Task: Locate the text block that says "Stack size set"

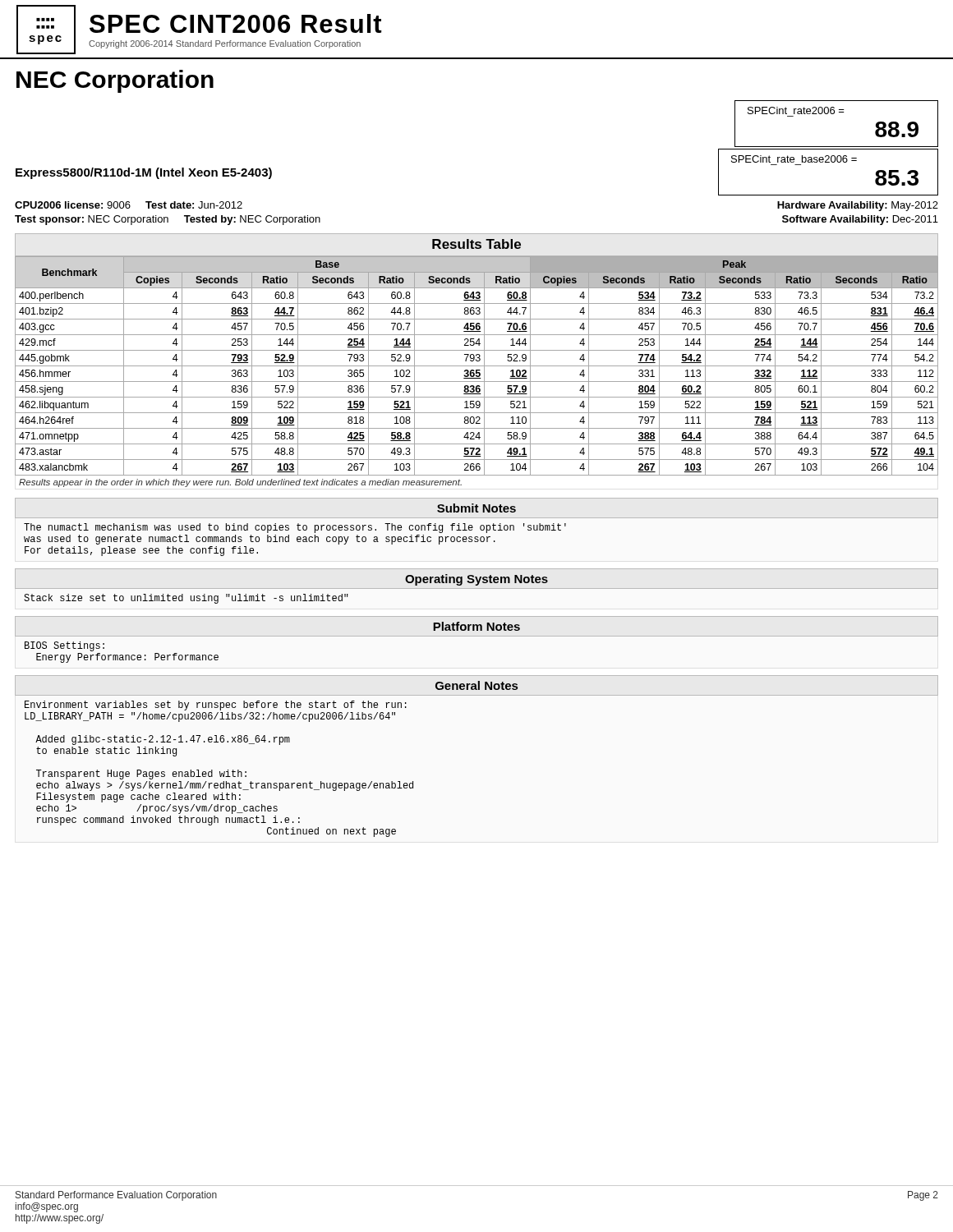Action: 187,599
